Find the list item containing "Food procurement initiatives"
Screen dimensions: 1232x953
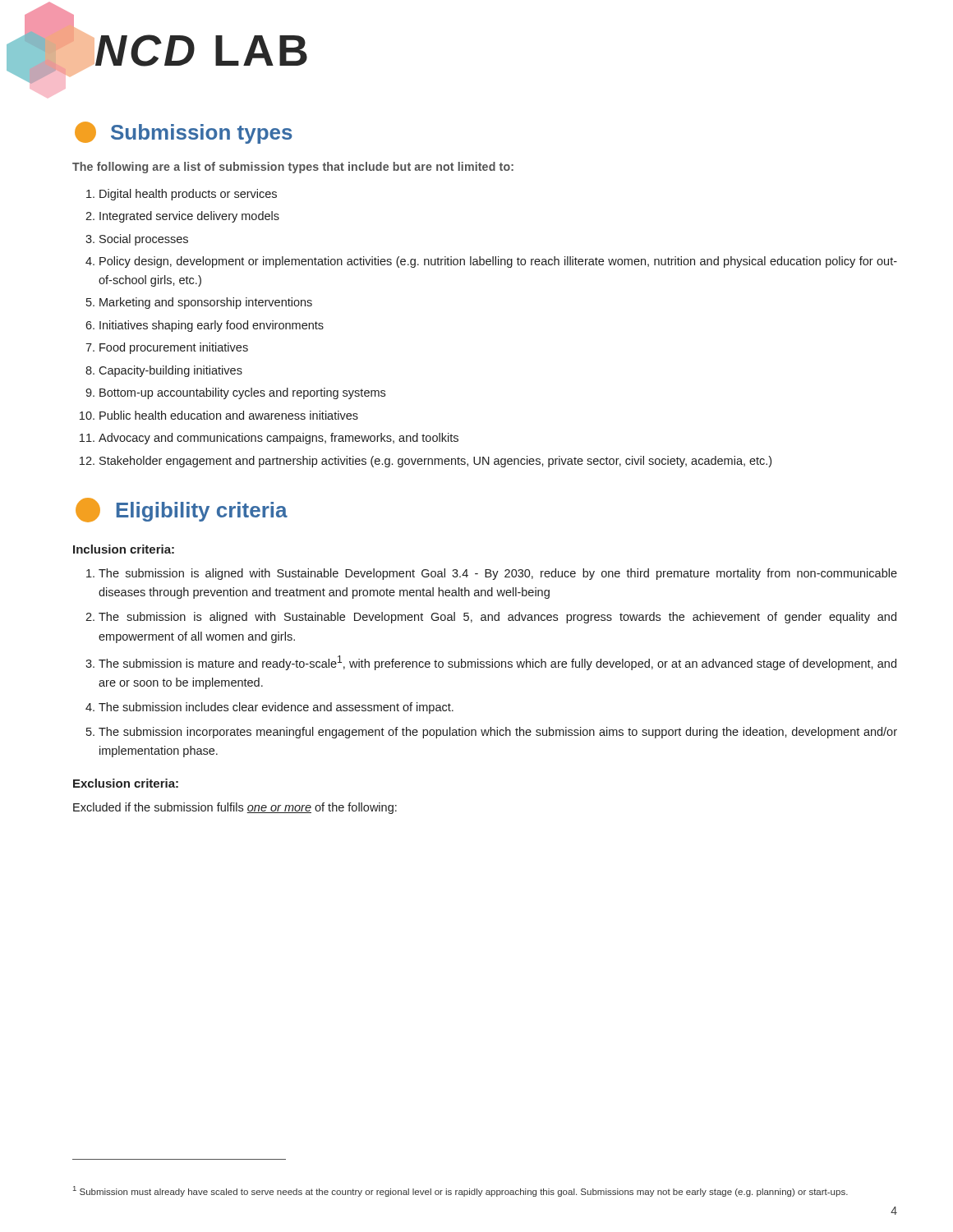pyautogui.click(x=173, y=348)
